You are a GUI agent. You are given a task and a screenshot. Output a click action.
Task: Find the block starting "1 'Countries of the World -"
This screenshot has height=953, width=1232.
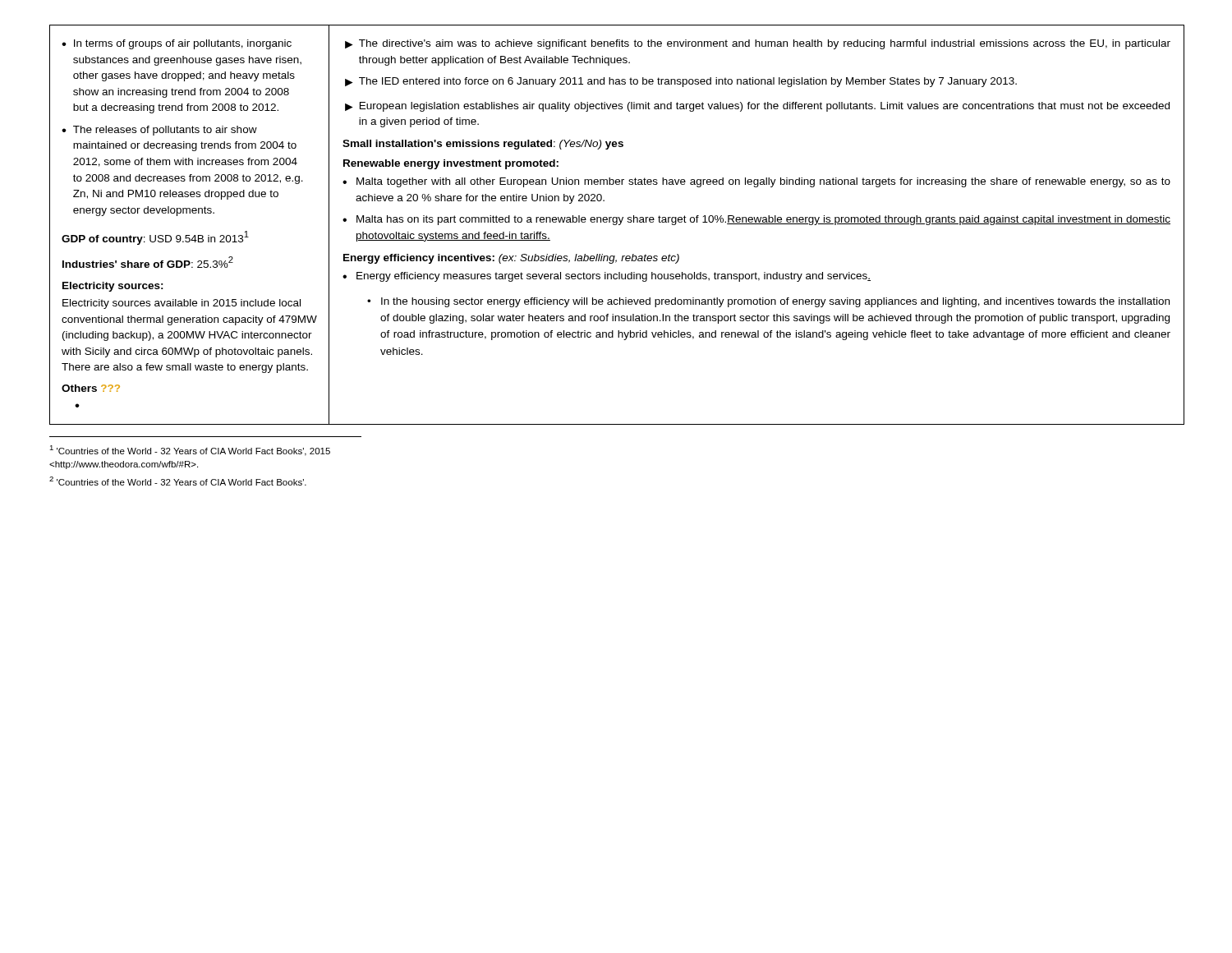coord(190,456)
